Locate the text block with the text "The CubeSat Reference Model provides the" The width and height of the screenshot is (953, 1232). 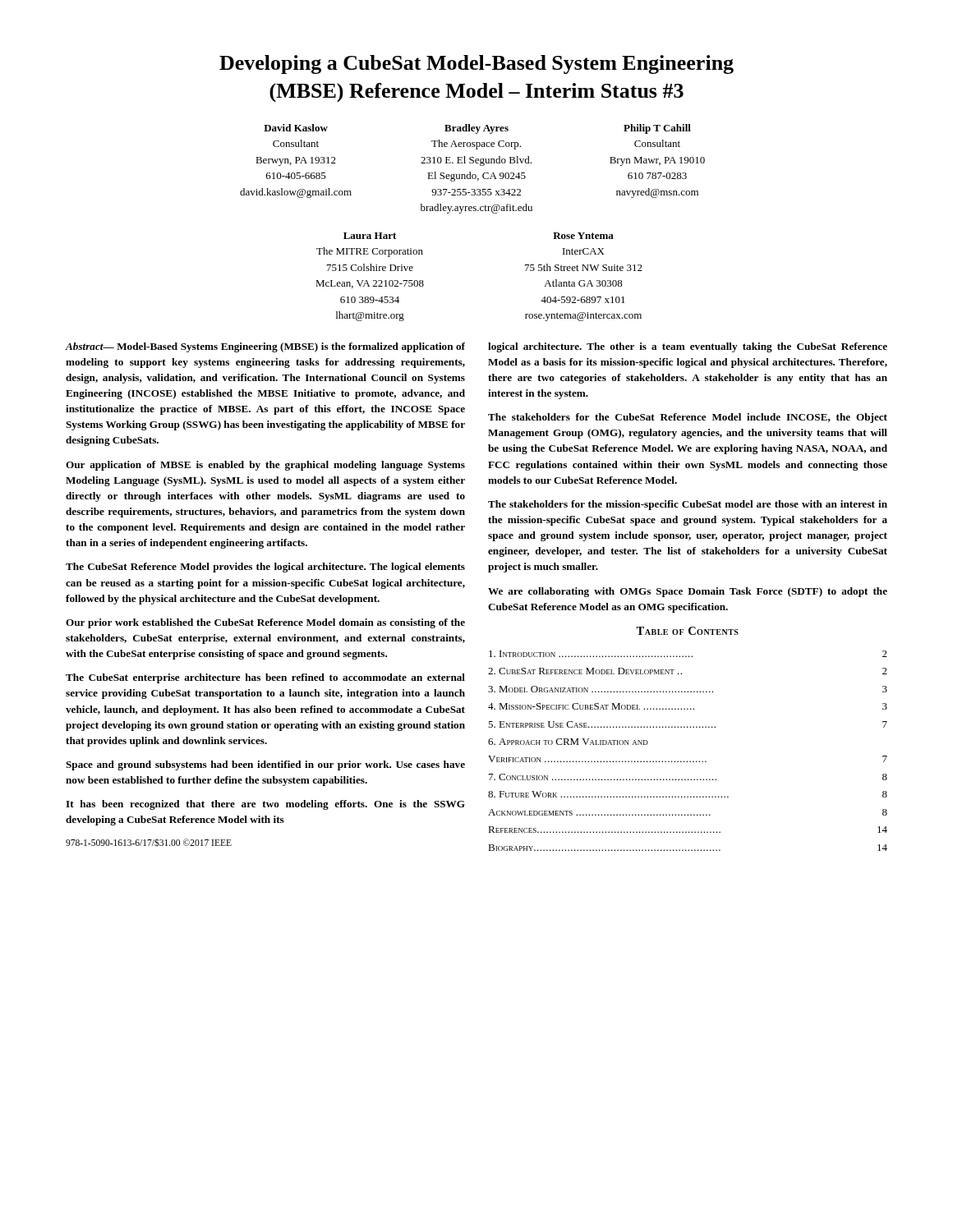point(265,582)
